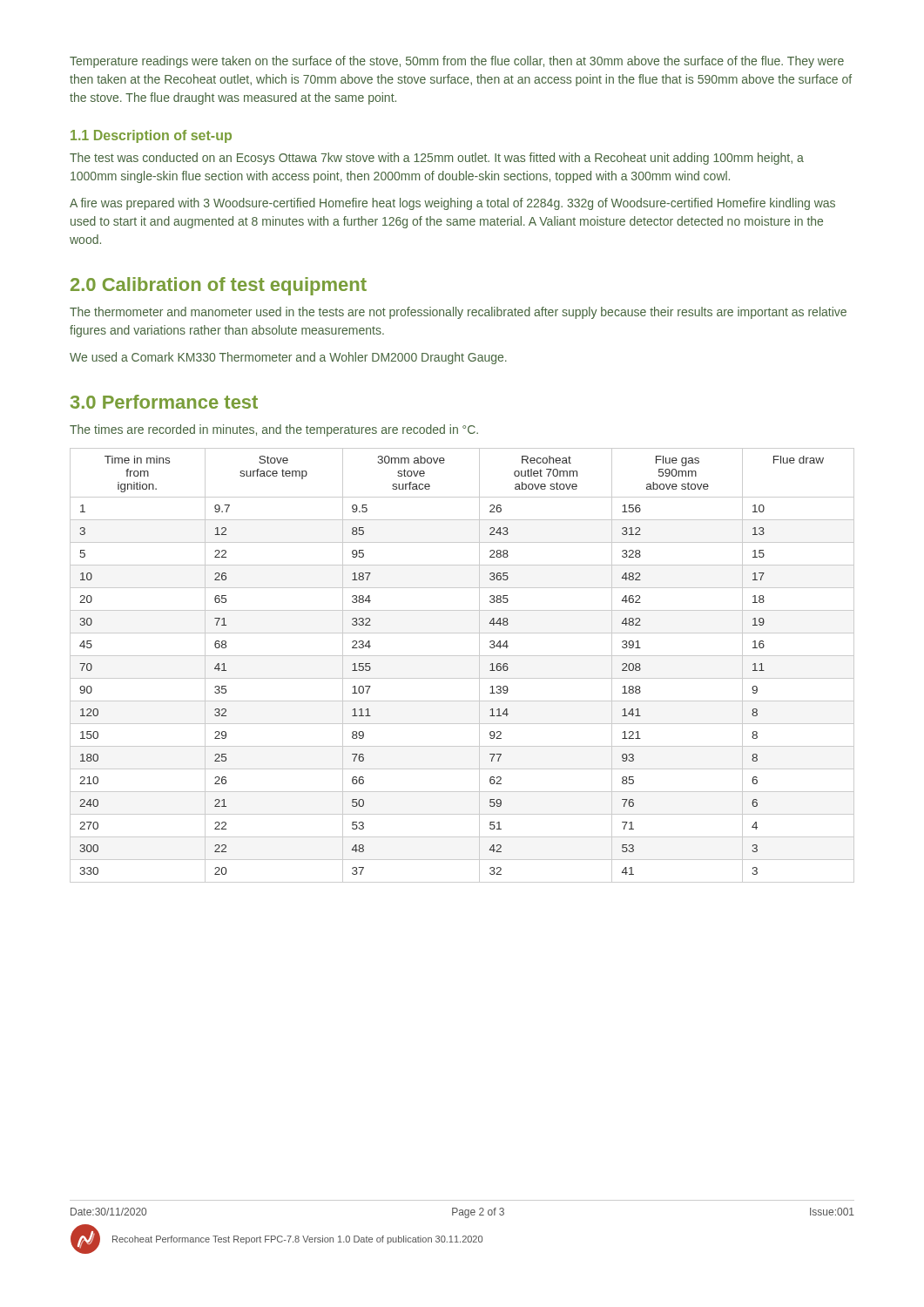This screenshot has width=924, height=1307.
Task: Click on the table containing "30mm above stove surface"
Action: pos(462,665)
